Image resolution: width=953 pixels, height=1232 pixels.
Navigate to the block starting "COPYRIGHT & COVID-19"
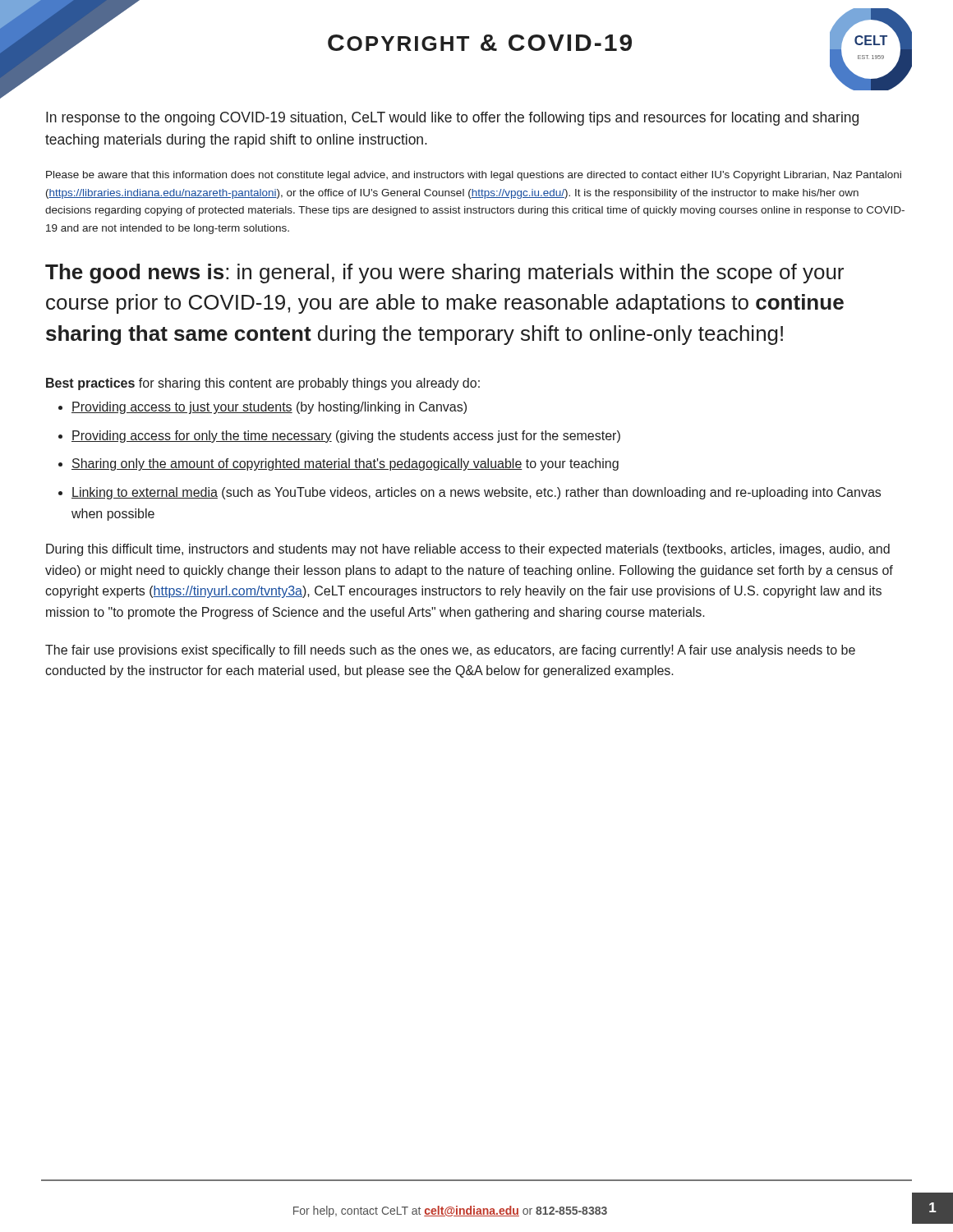pyautogui.click(x=481, y=43)
